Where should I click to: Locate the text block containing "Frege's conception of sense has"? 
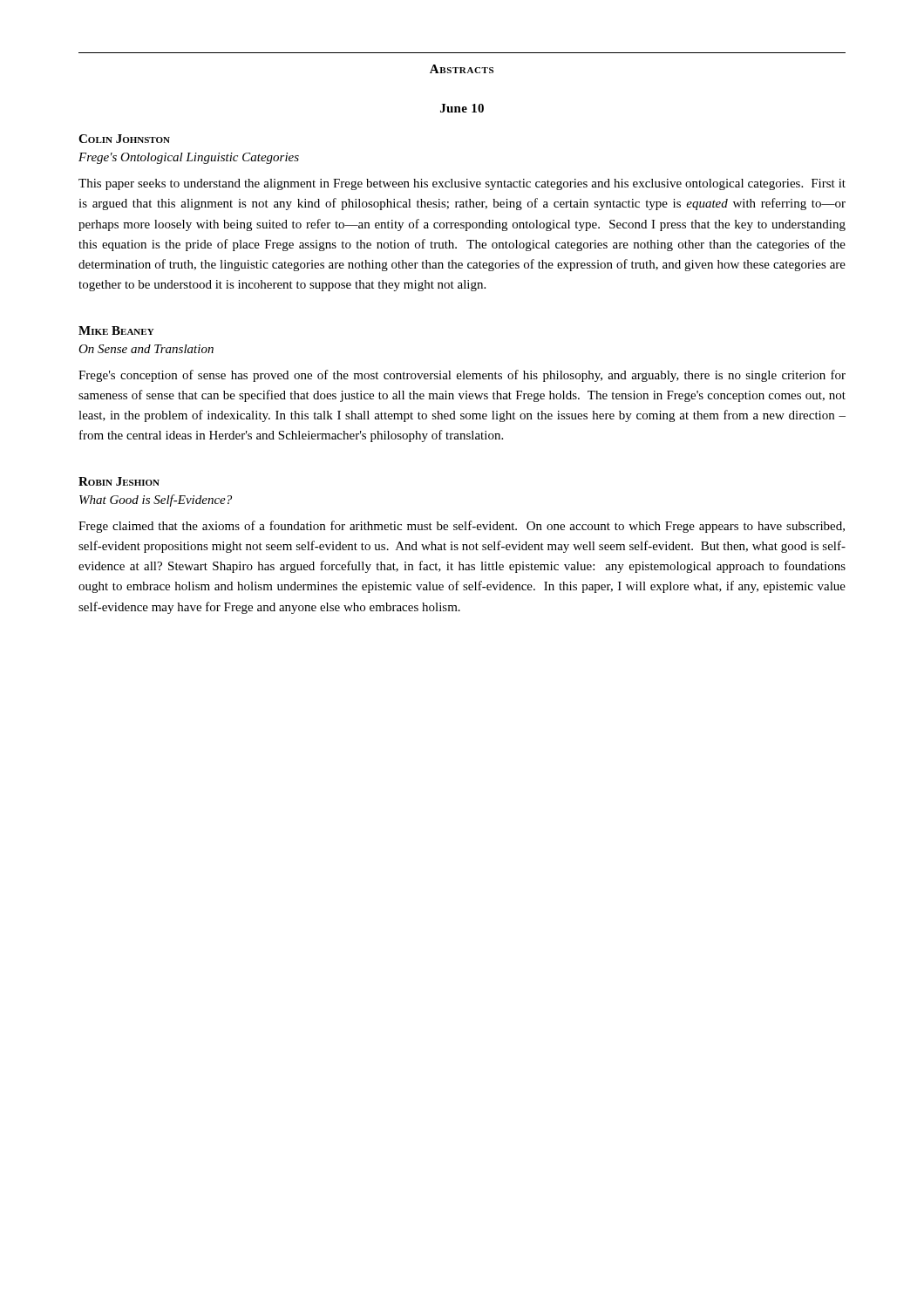click(x=462, y=405)
